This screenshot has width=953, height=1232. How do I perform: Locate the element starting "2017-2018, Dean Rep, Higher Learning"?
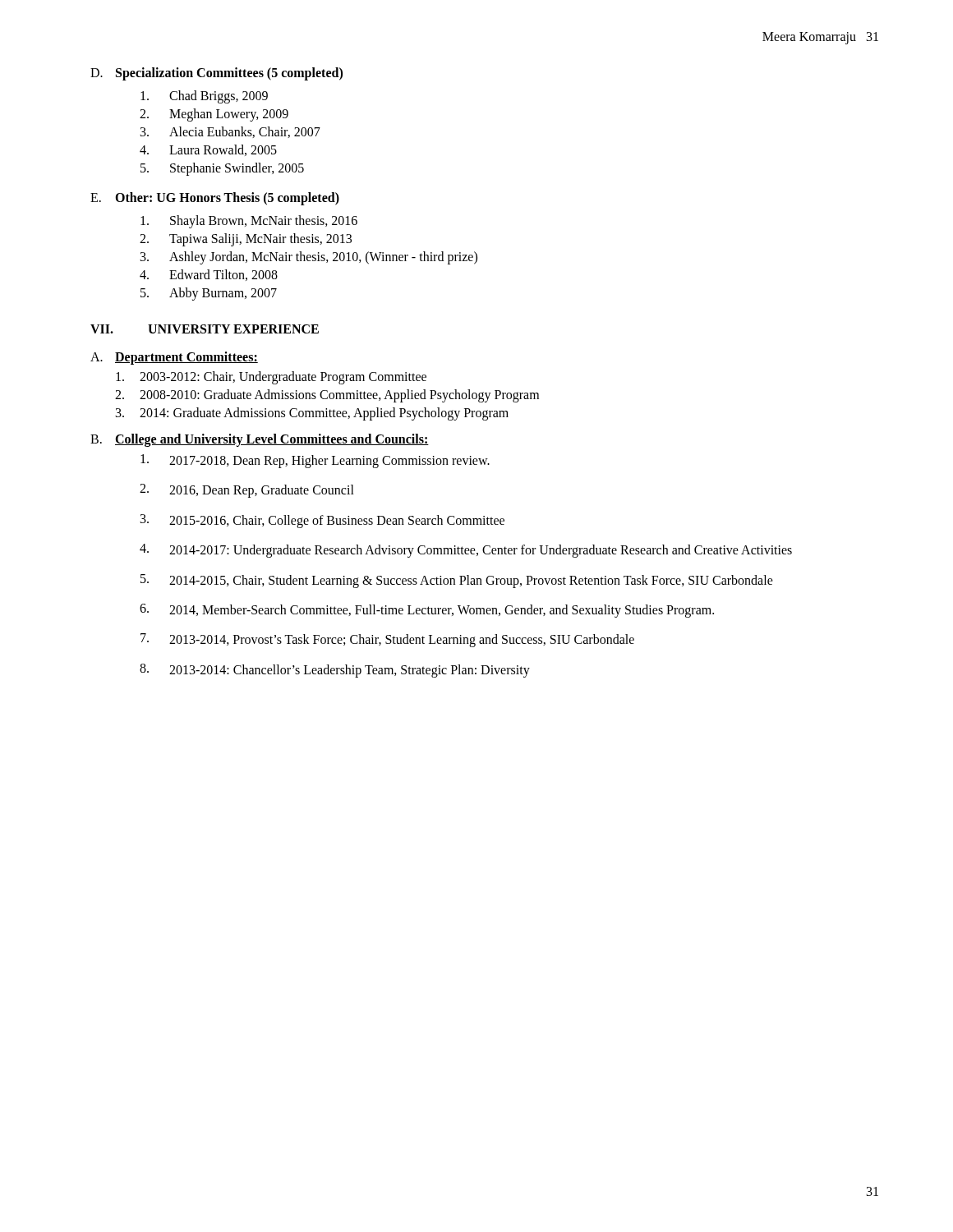coord(315,461)
